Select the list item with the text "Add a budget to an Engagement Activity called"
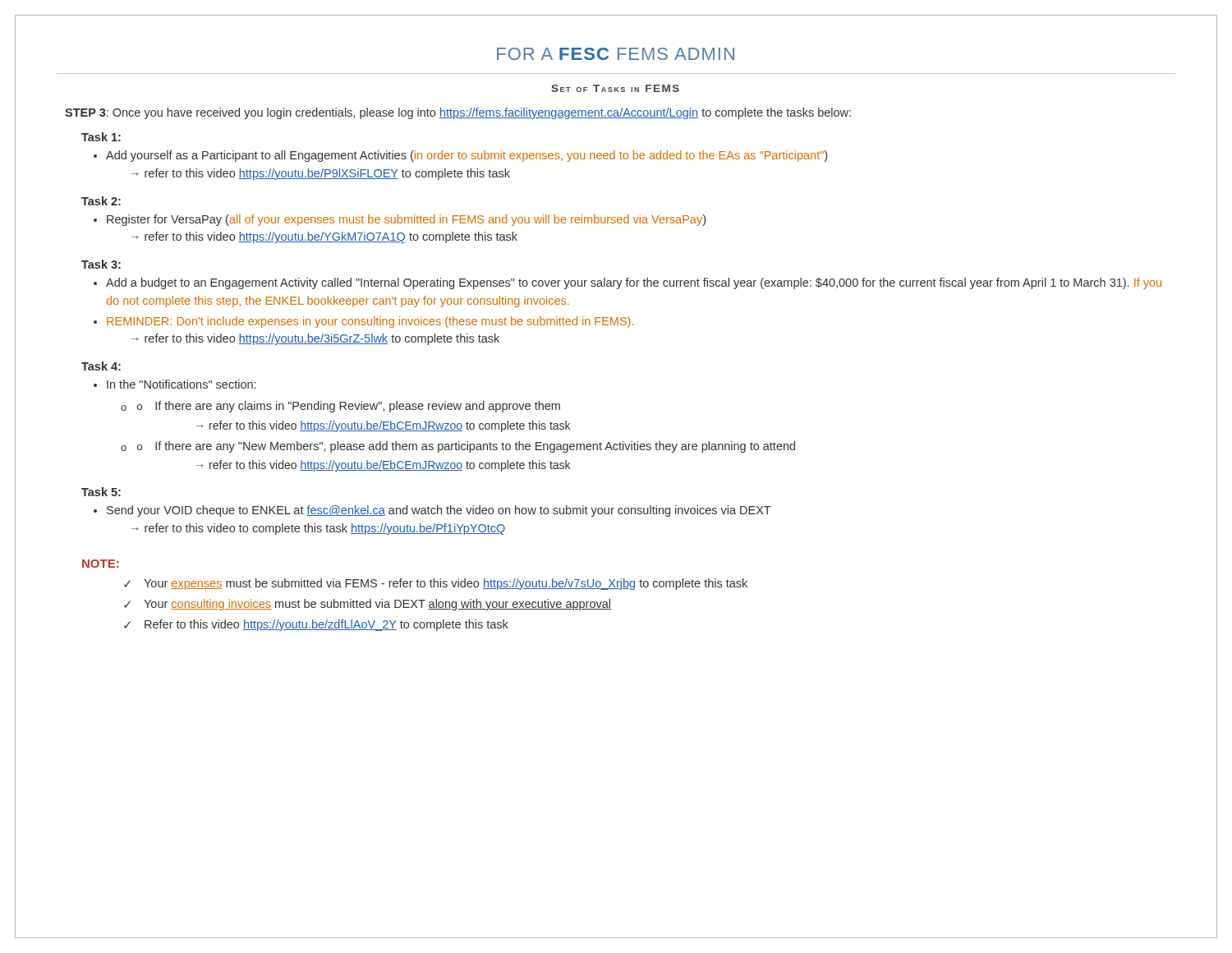The width and height of the screenshot is (1232, 953). [x=634, y=283]
